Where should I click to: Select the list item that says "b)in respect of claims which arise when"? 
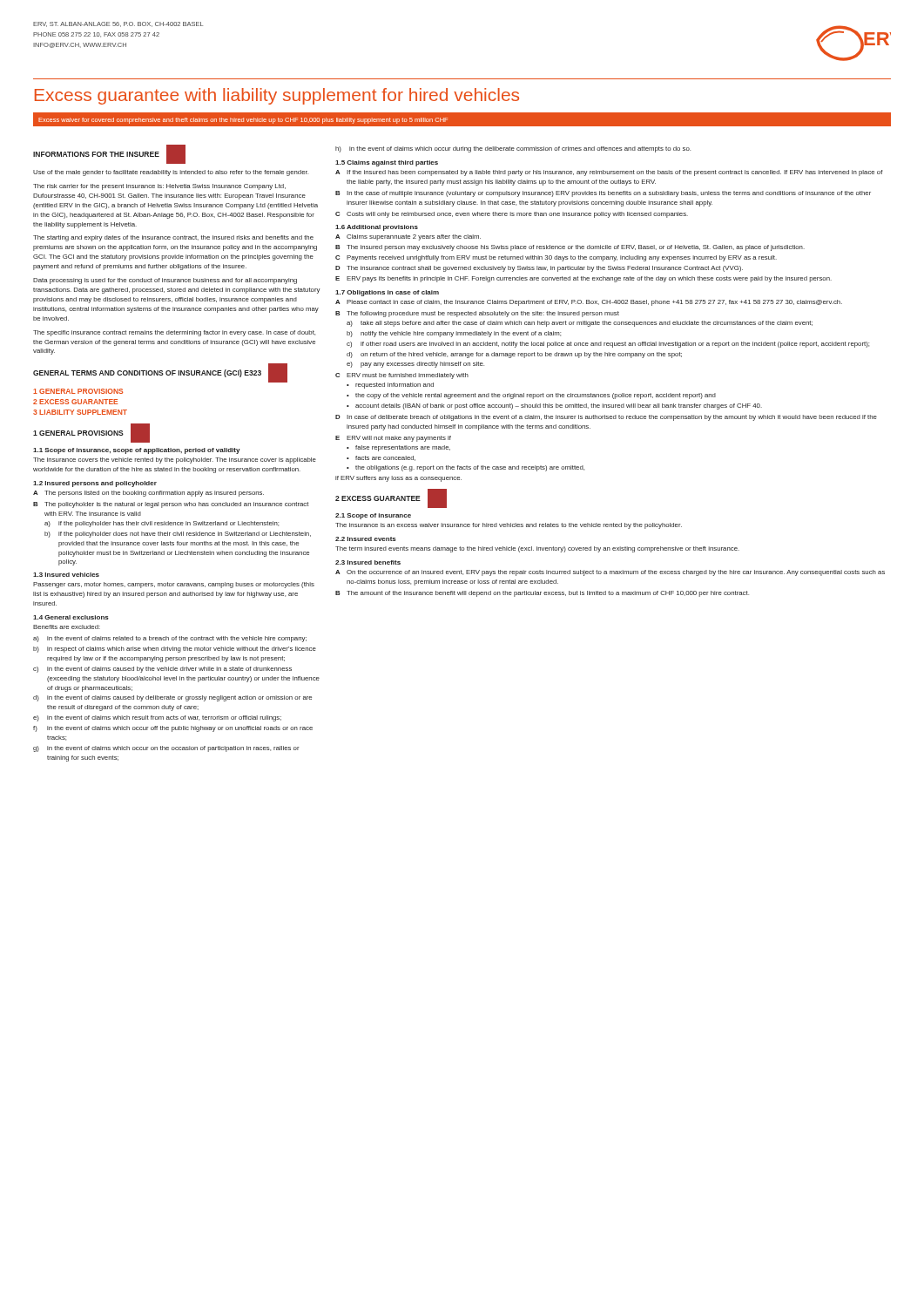coord(178,654)
